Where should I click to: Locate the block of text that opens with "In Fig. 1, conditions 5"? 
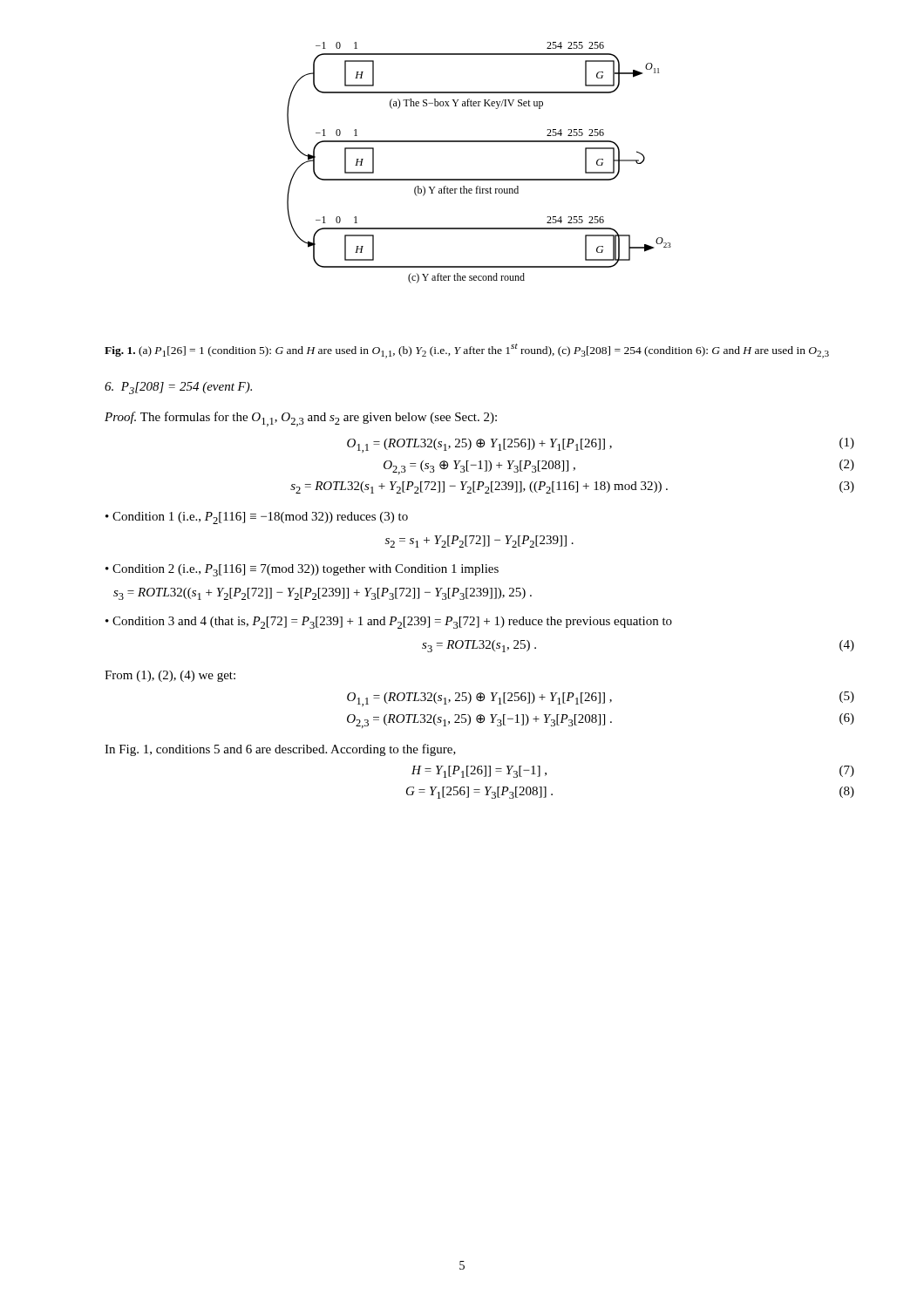280,749
